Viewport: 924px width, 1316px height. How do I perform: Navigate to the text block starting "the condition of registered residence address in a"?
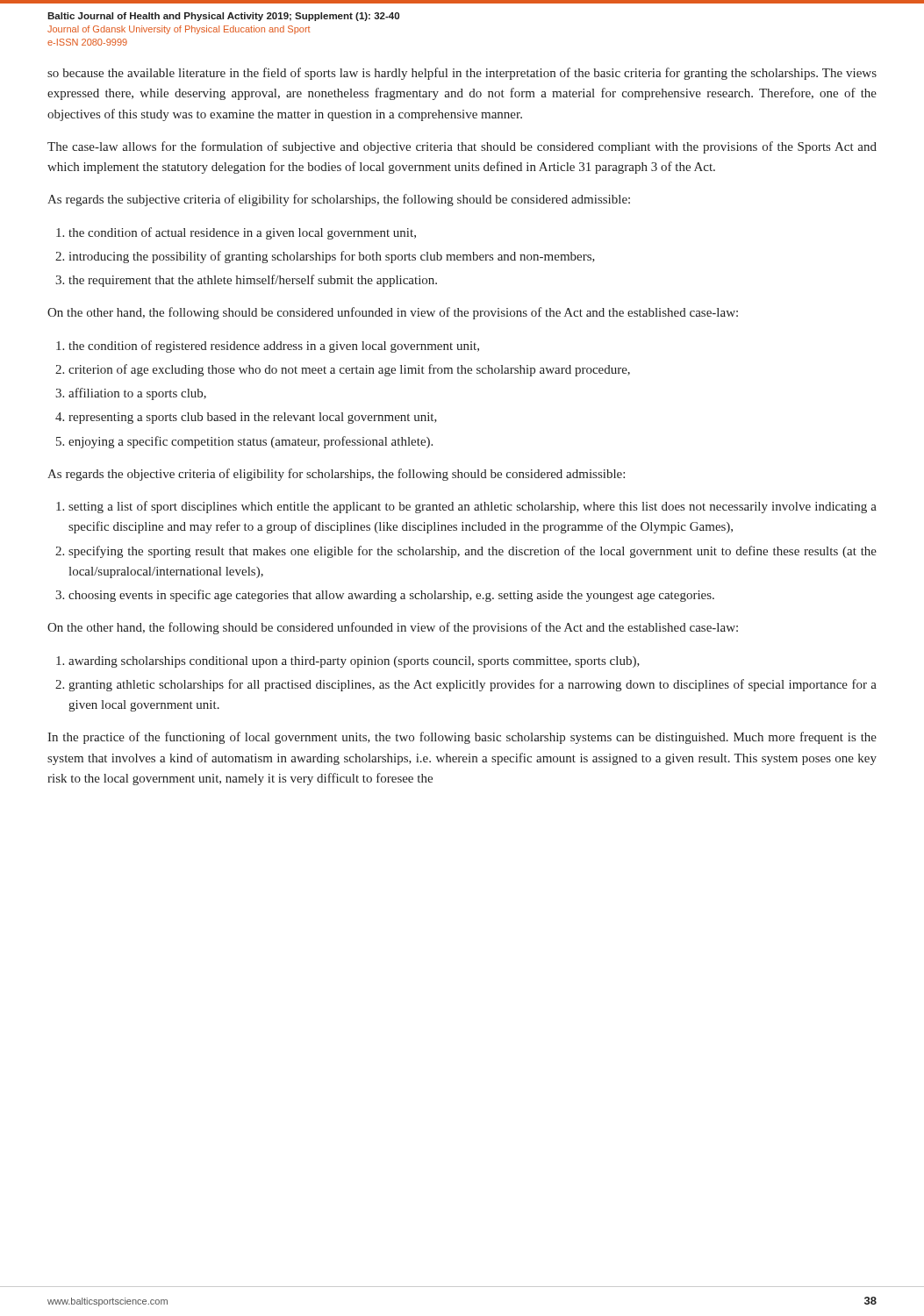[x=274, y=345]
